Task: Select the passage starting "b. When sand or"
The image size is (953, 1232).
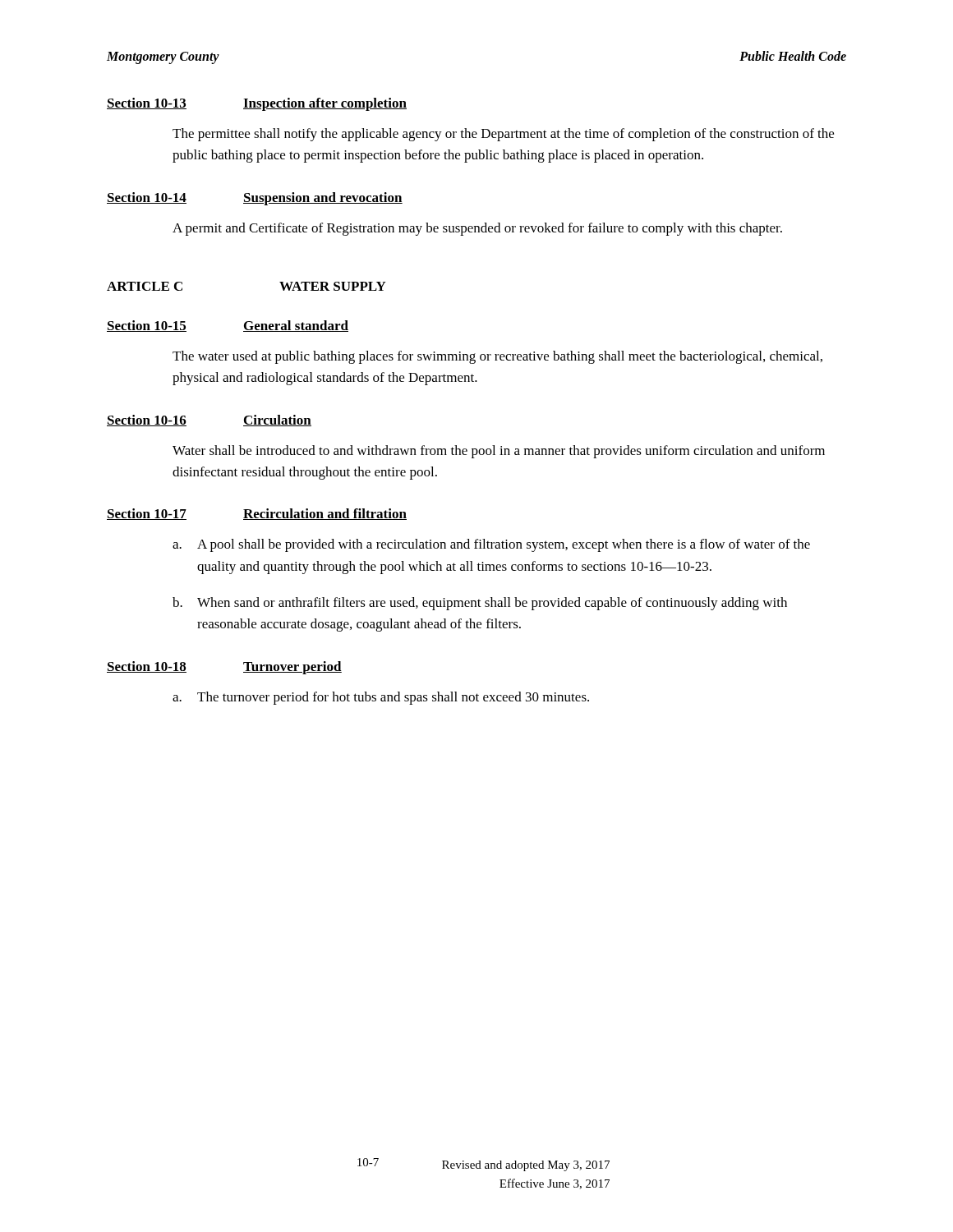Action: coord(509,614)
